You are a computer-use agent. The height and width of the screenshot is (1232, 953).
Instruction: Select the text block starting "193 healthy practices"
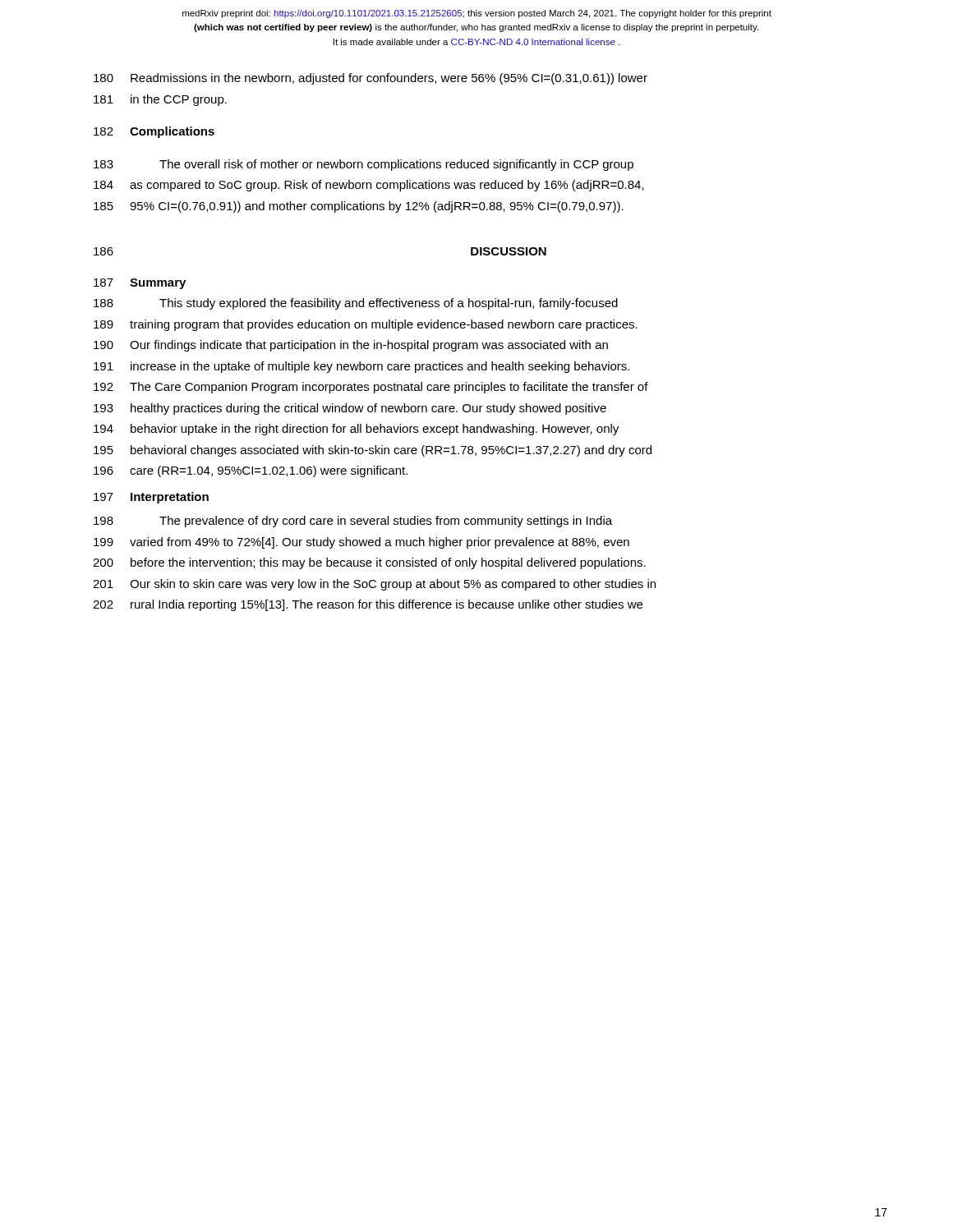pyautogui.click(x=485, y=408)
